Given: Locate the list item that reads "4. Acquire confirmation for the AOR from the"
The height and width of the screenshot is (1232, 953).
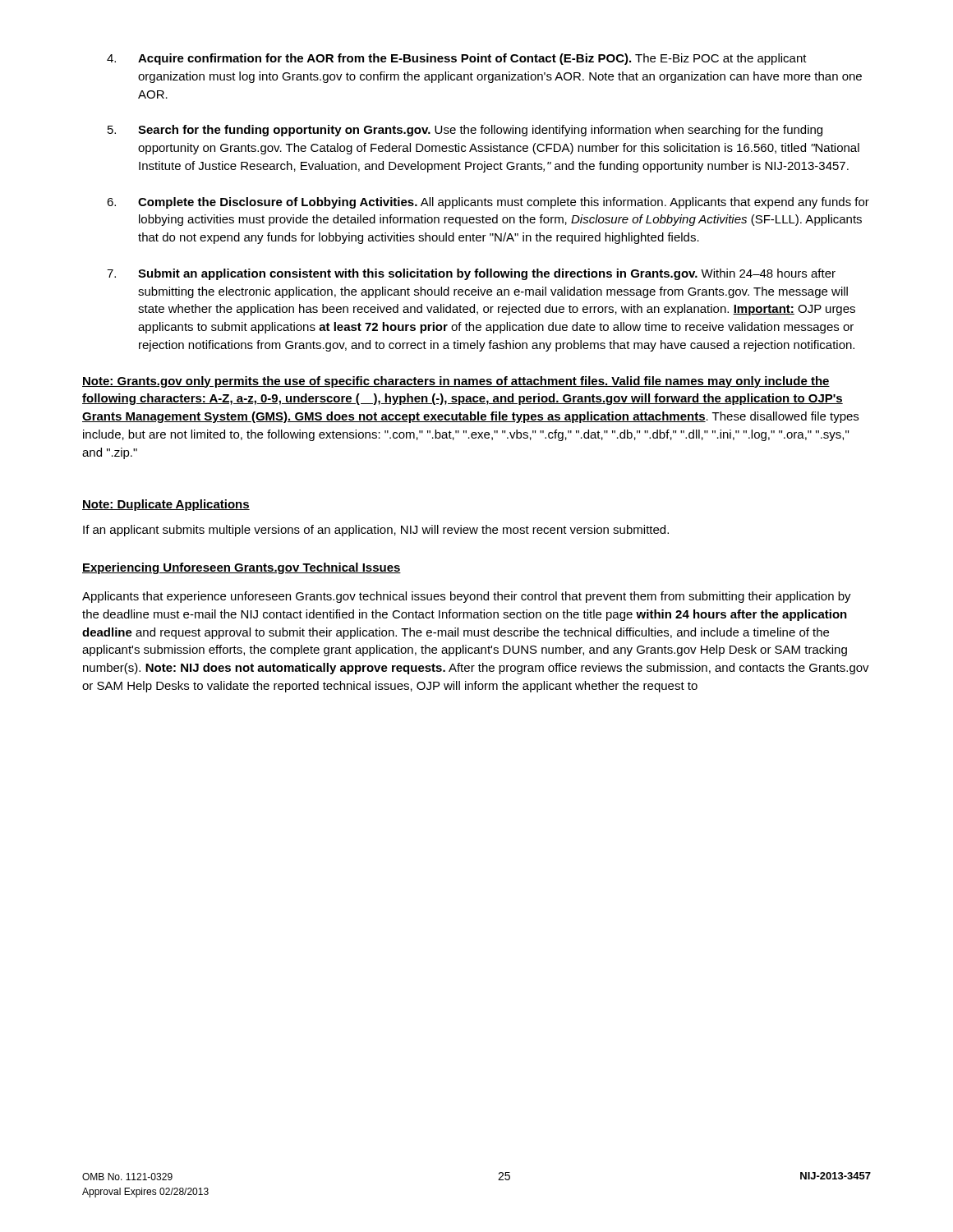Looking at the screenshot, I should click(489, 76).
